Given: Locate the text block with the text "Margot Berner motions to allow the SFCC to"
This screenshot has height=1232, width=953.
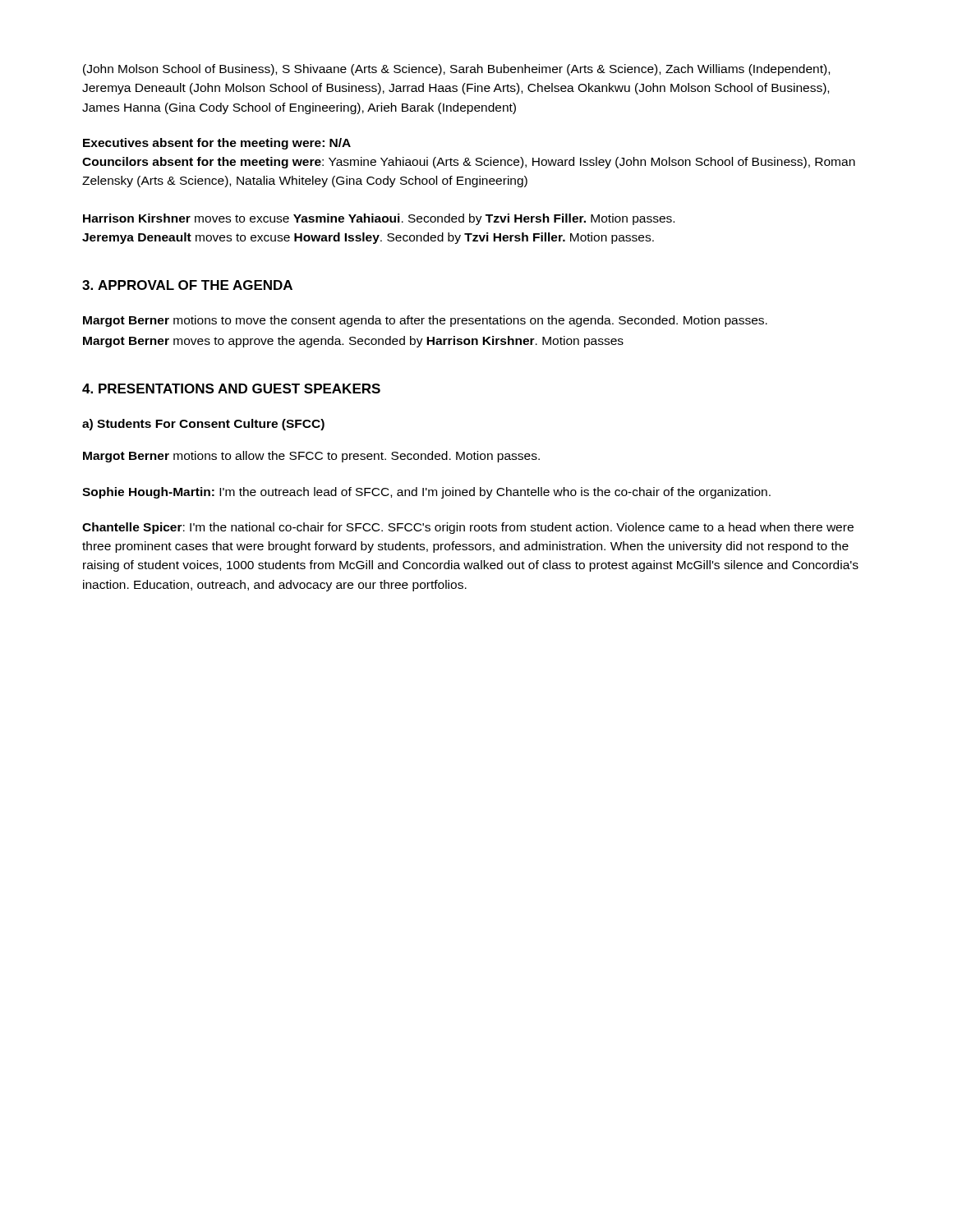Looking at the screenshot, I should (x=476, y=456).
